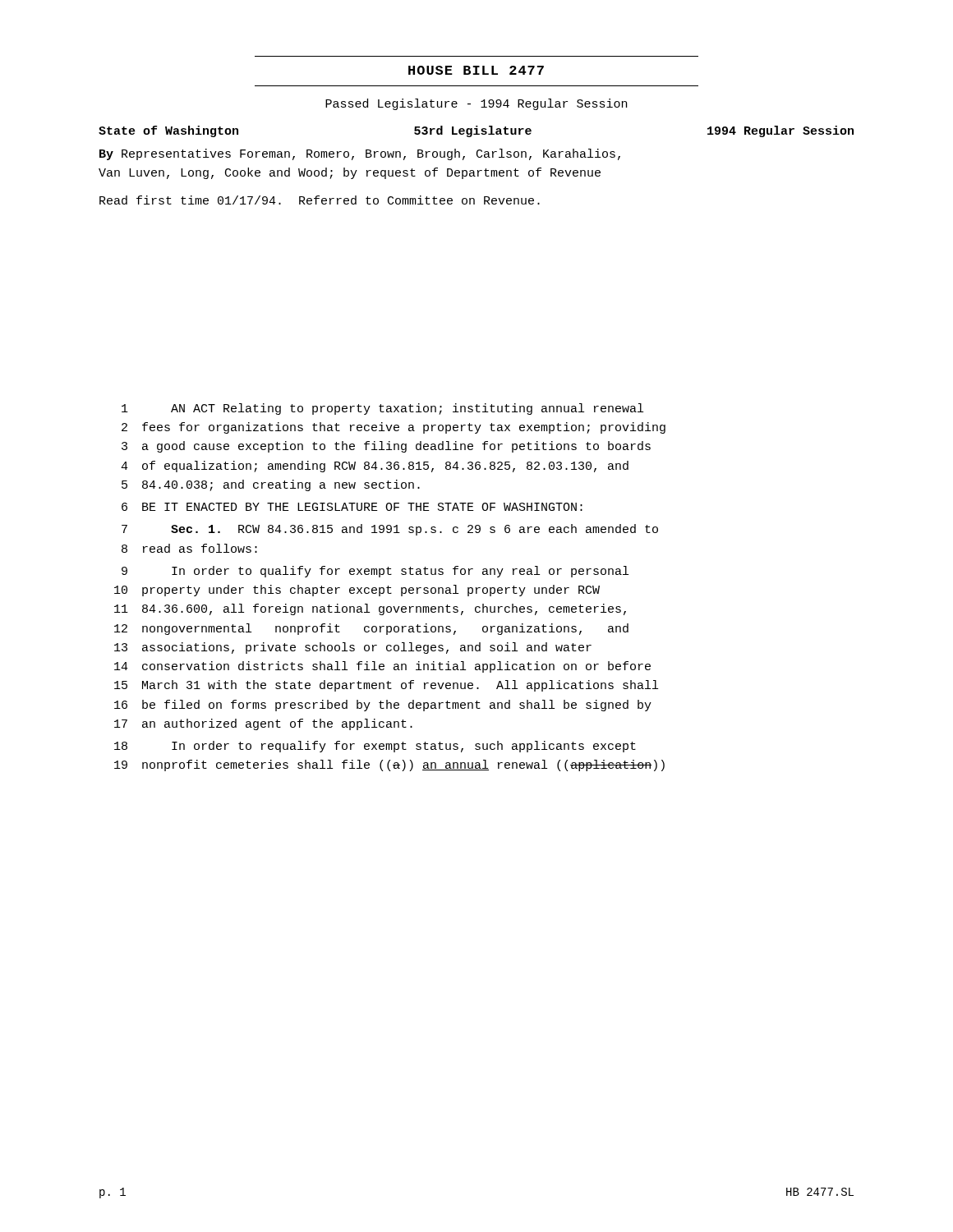953x1232 pixels.
Task: Navigate to the region starting "State of Washington 53rd Legislature 1994 Regular"
Action: (x=476, y=132)
